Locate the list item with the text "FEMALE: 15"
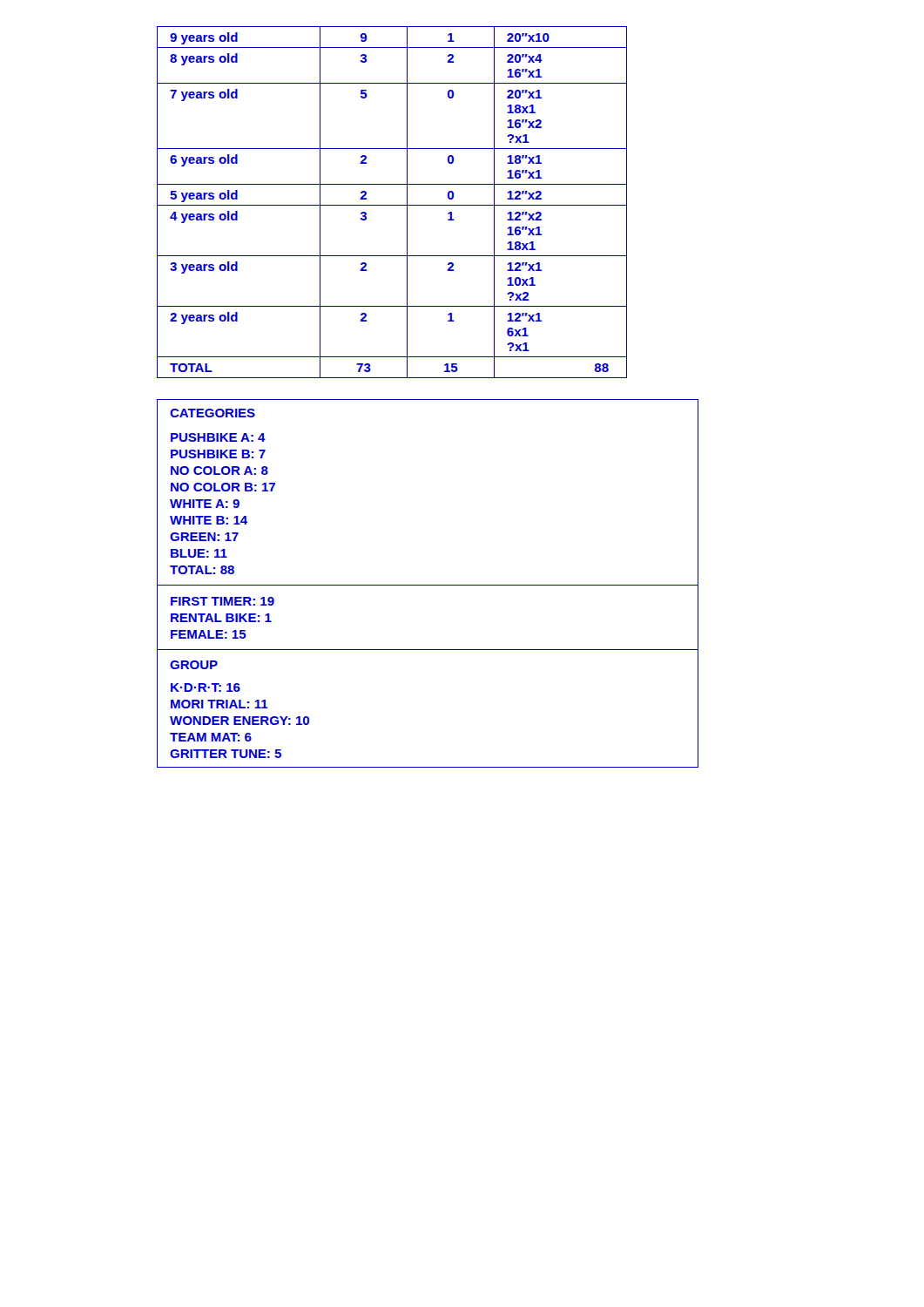 pyautogui.click(x=209, y=634)
